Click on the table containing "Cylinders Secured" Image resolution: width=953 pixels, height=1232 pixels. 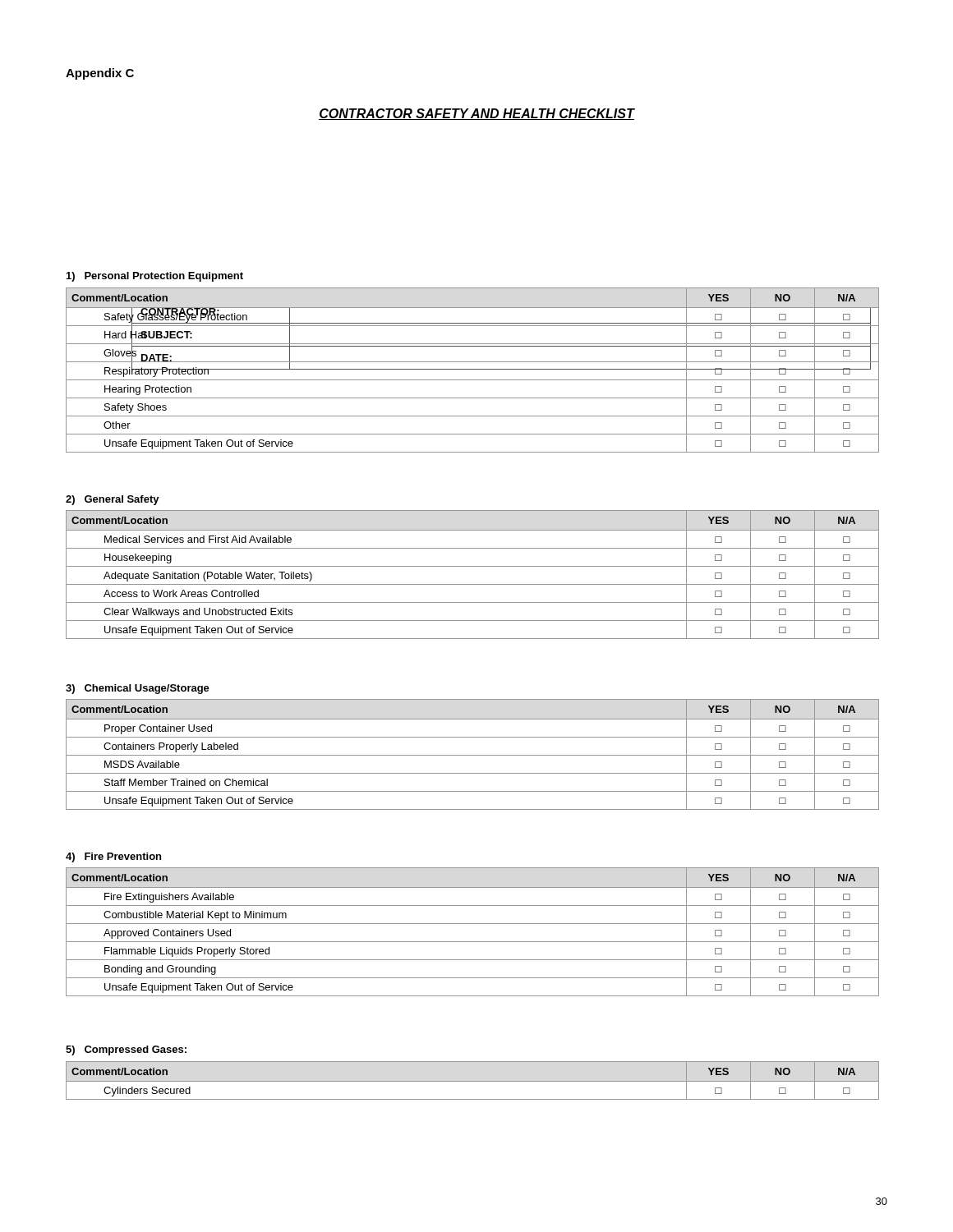(472, 1080)
